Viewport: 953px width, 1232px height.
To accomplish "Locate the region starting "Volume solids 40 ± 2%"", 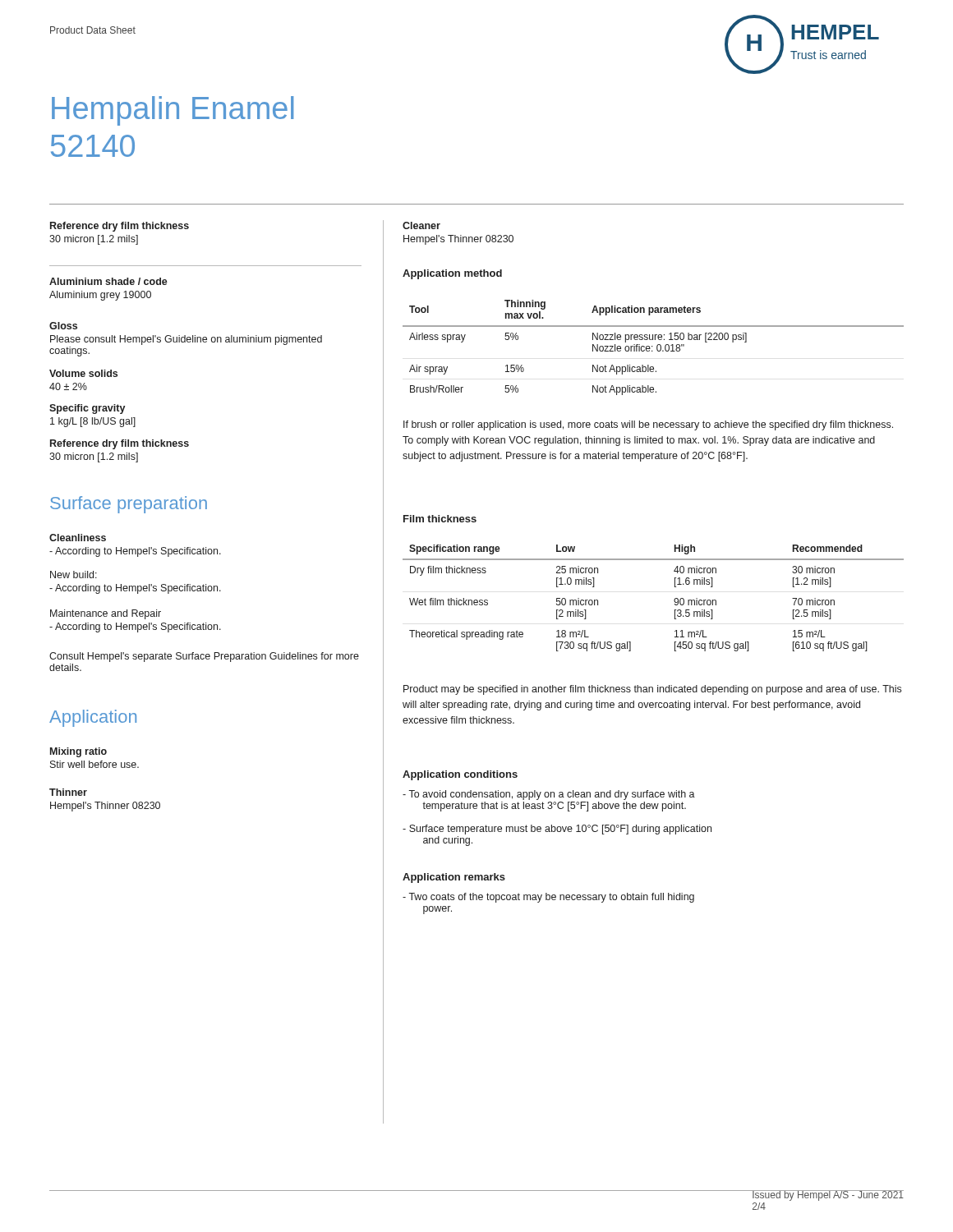I will click(x=83, y=373).
